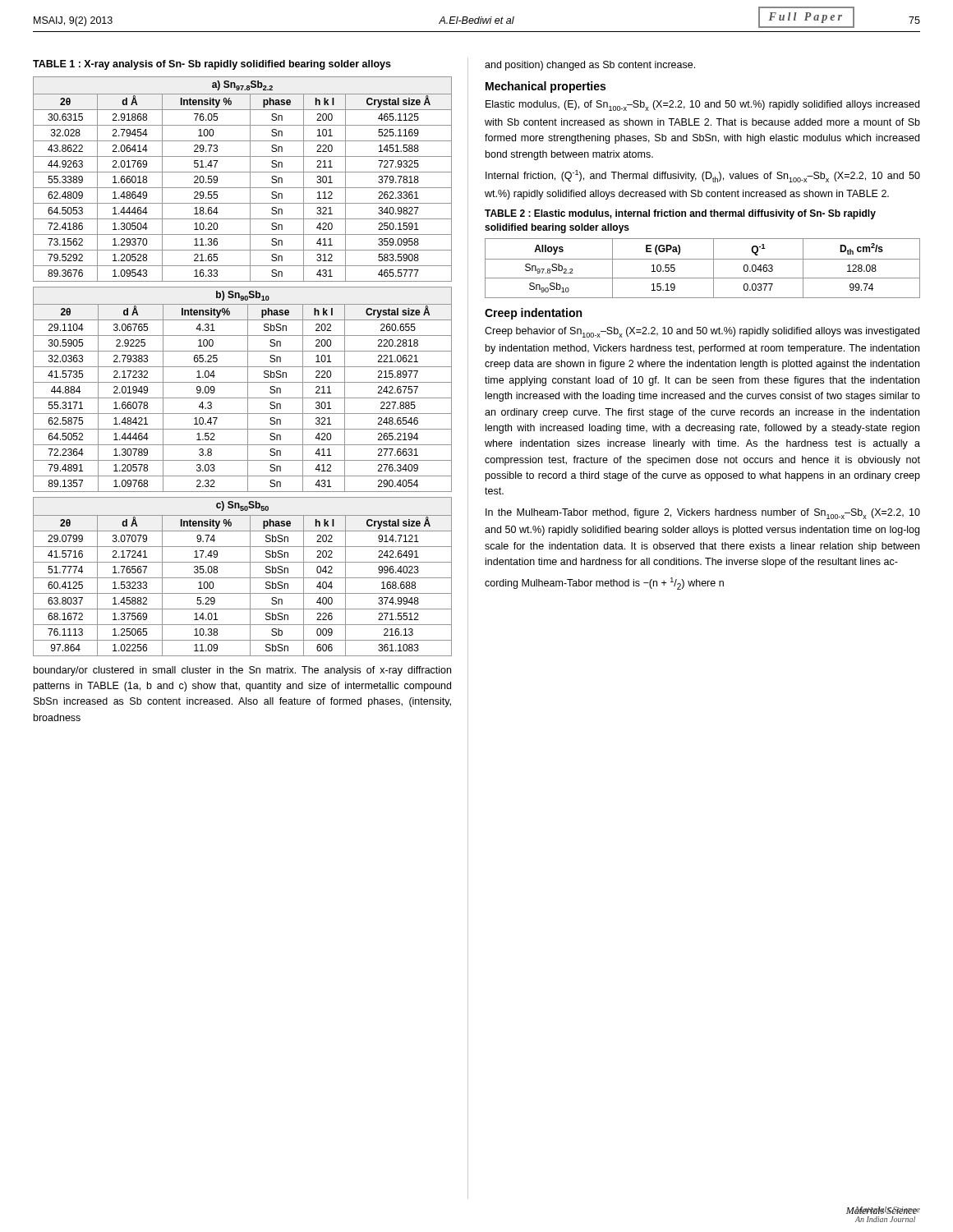Find the text block that says "and position) changed as"

590,65
